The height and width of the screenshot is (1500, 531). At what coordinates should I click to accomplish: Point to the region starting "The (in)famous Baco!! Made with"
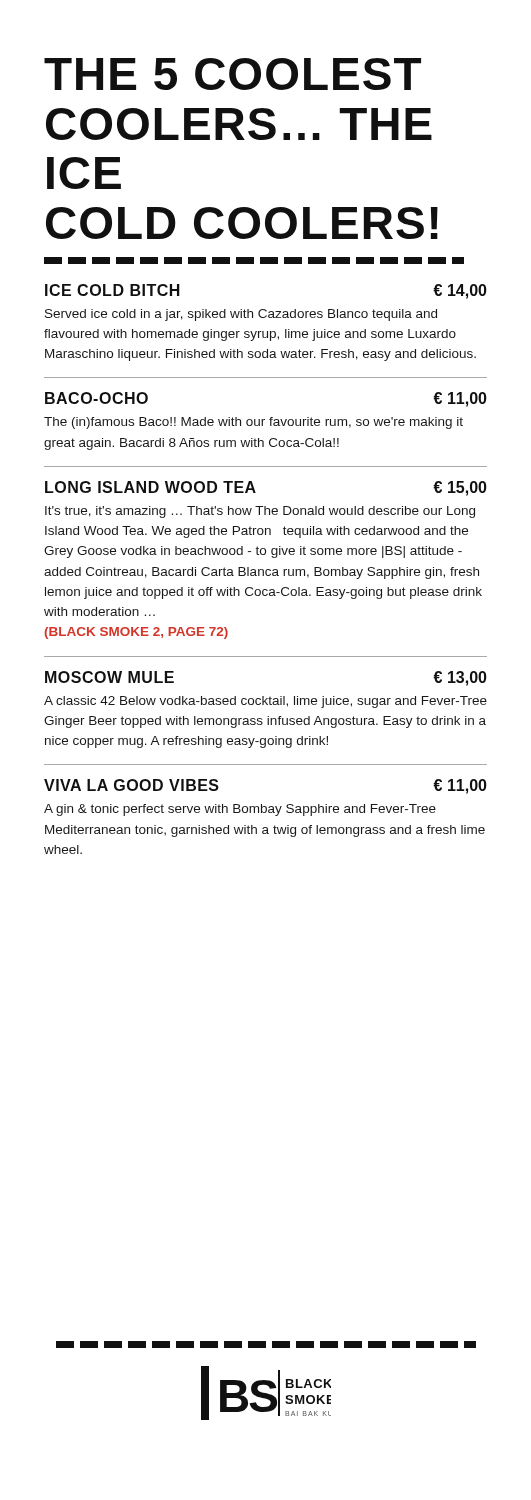(253, 432)
